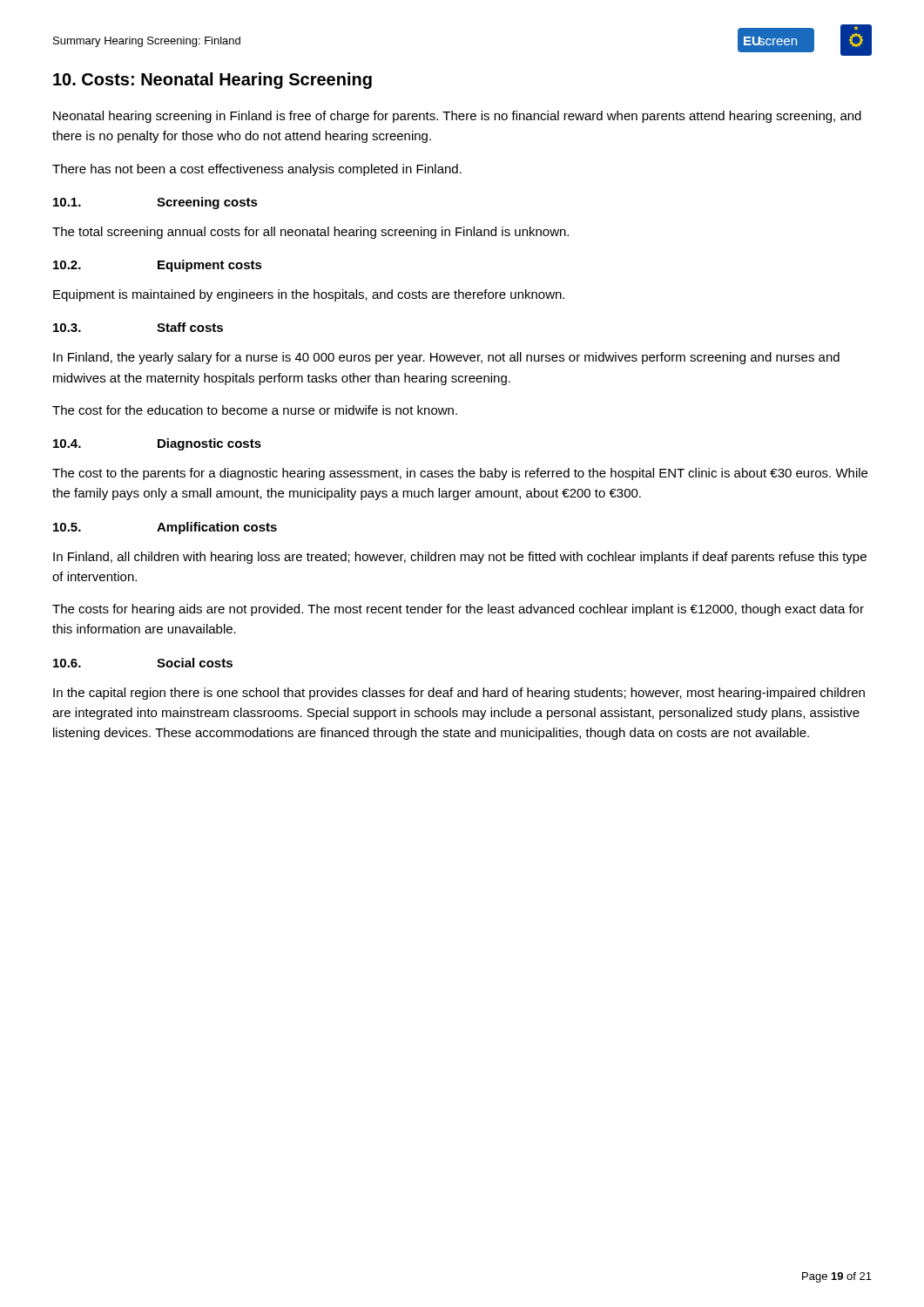Find the text block that says "The cost to the parents for a"
The height and width of the screenshot is (1307, 924).
pyautogui.click(x=460, y=483)
